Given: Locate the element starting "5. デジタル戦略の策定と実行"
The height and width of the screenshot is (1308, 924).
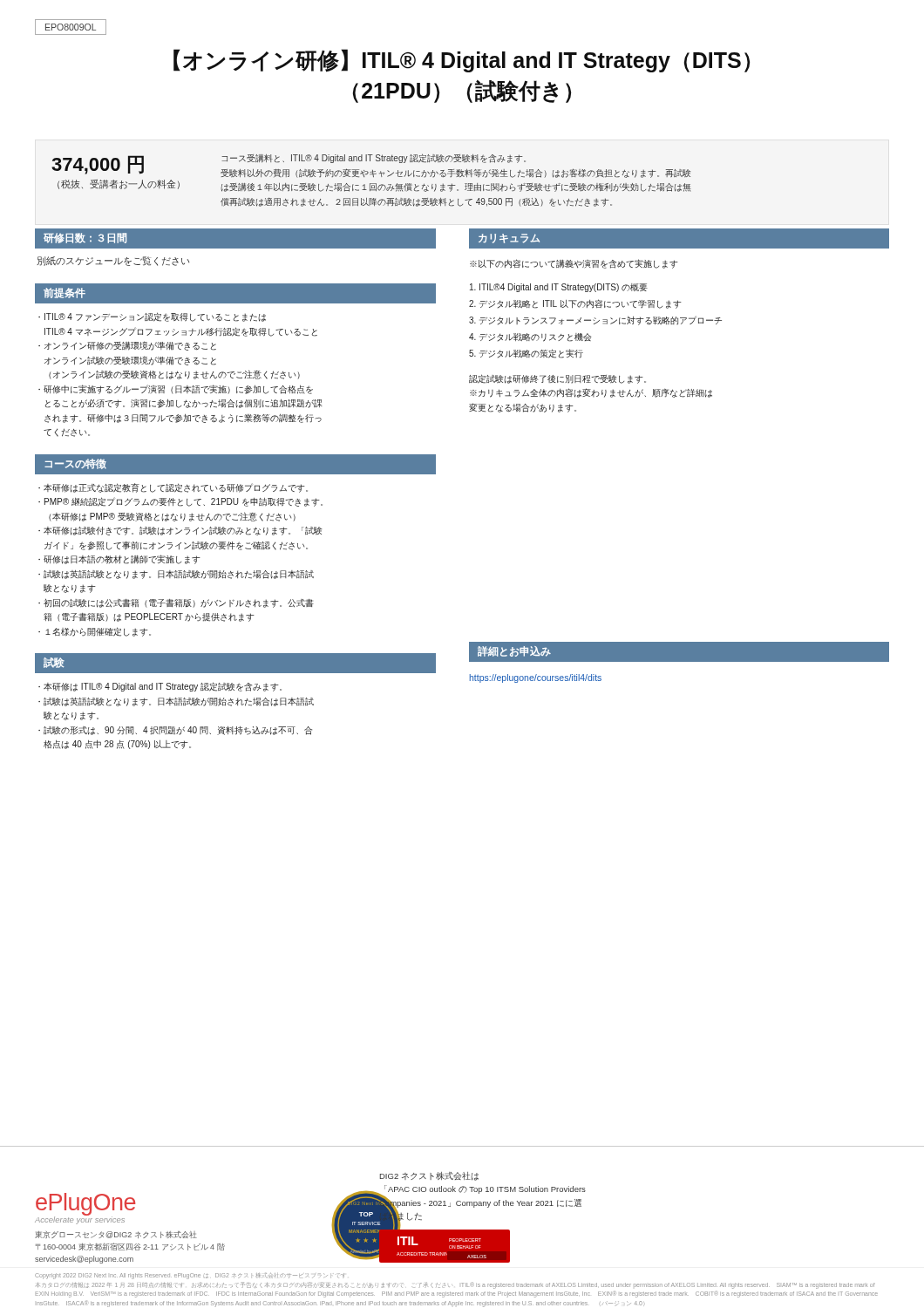Looking at the screenshot, I should 526,353.
